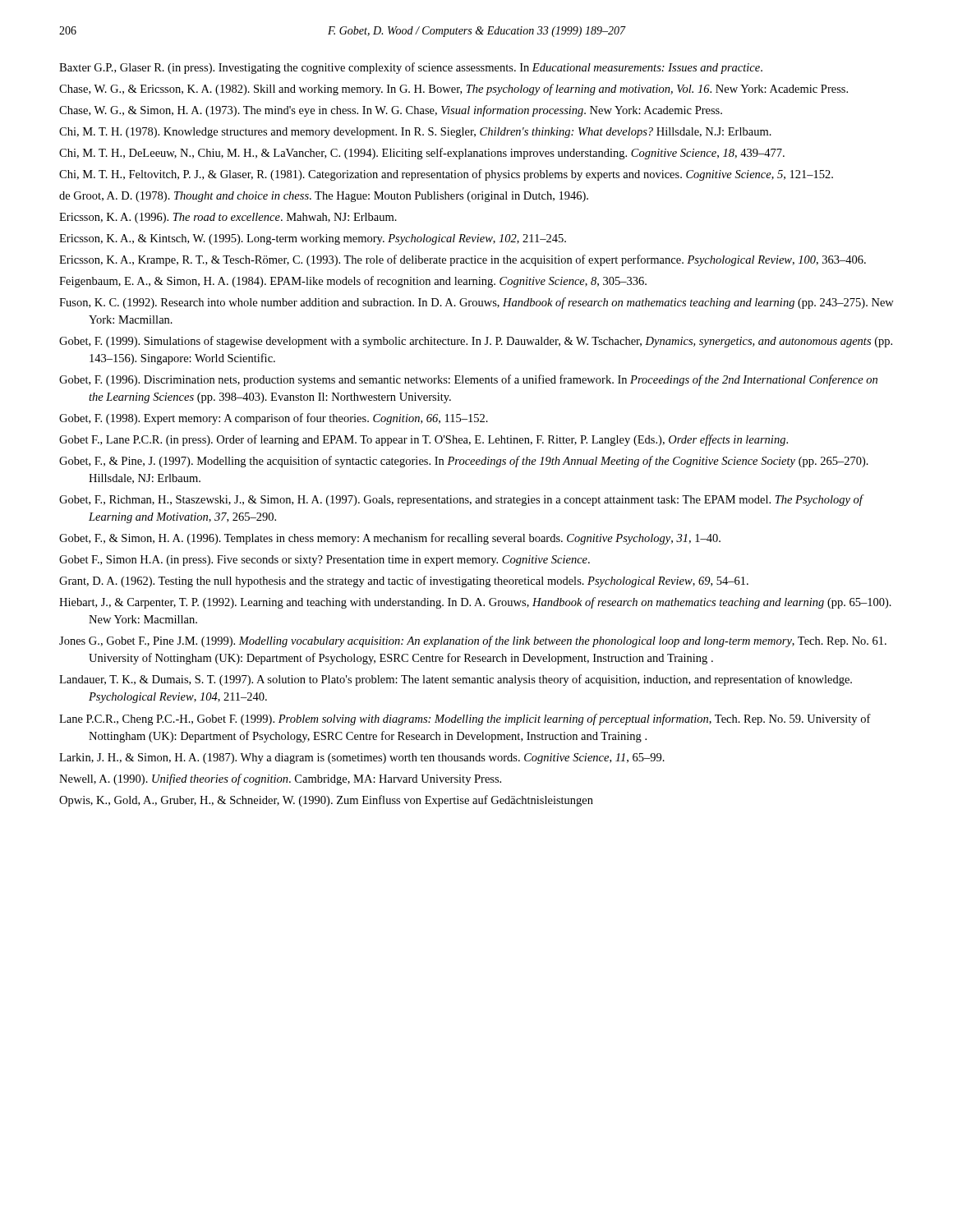The height and width of the screenshot is (1232, 953).
Task: Locate the element starting "Gobet, F. (1998). Expert"
Action: tap(274, 418)
